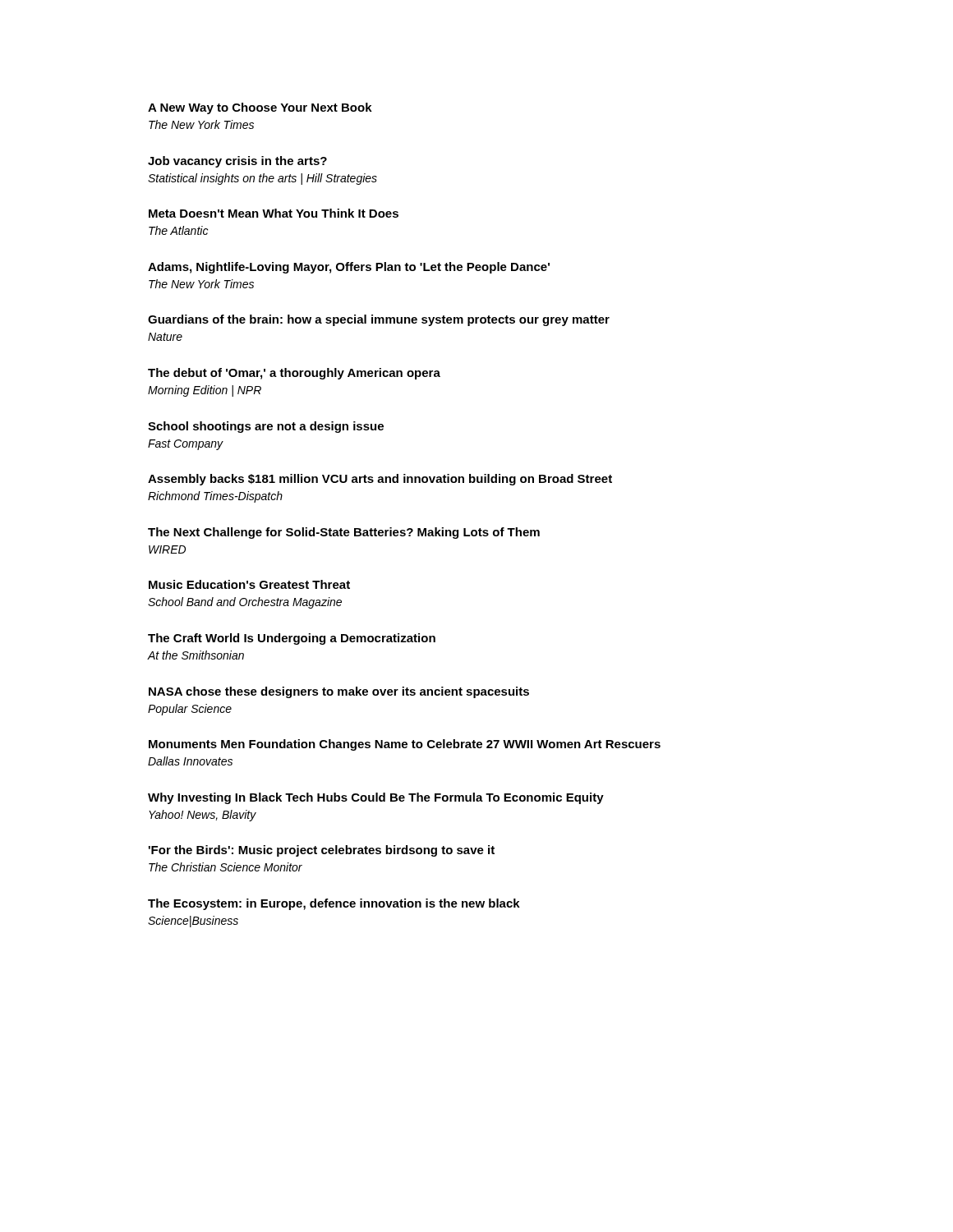The image size is (953, 1232).
Task: Find the list item with the text "The debut of"
Action: coord(294,374)
